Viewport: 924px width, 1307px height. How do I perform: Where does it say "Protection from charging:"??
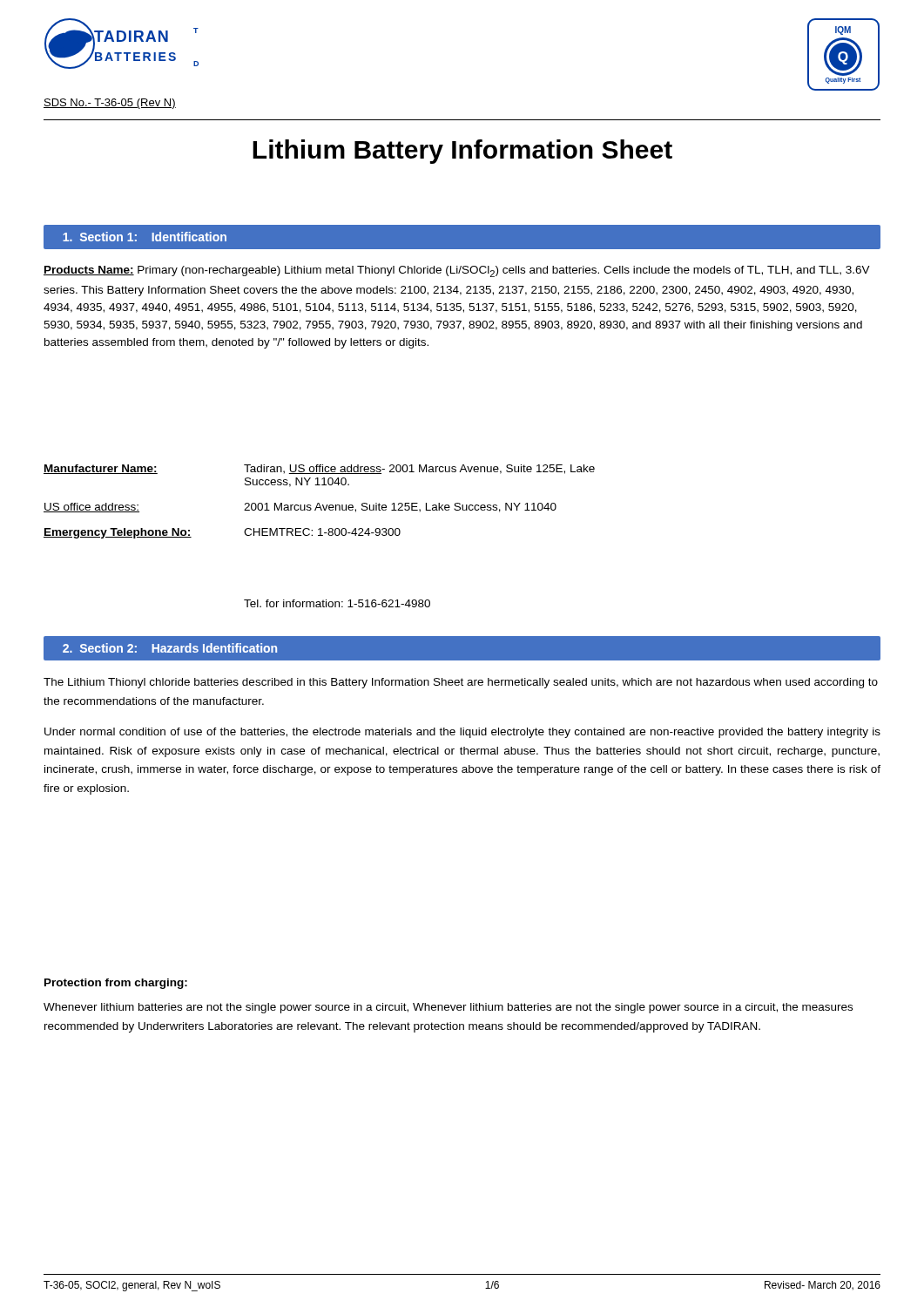coord(116,982)
